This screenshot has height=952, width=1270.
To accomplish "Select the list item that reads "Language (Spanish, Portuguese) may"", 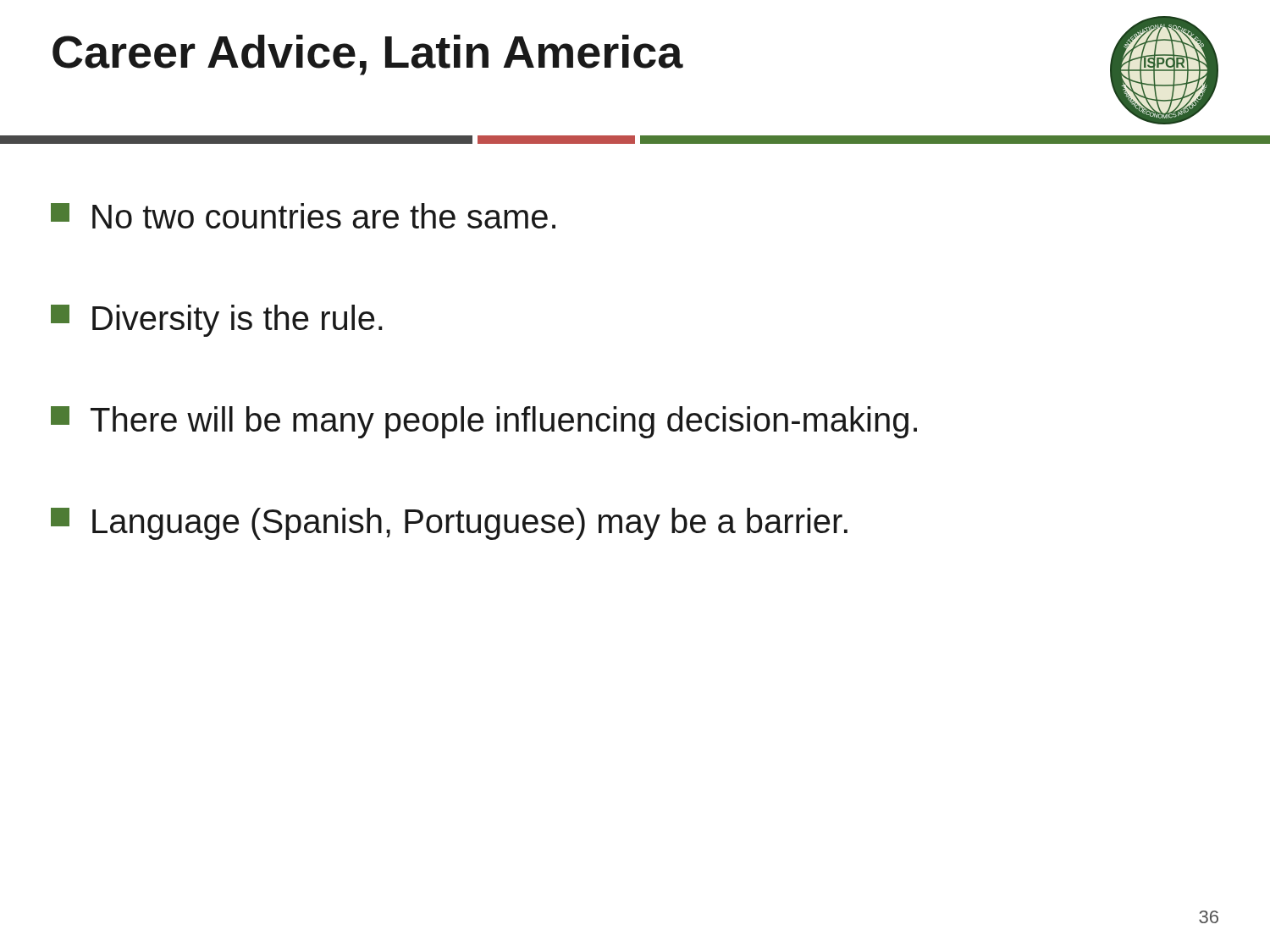I will click(451, 521).
